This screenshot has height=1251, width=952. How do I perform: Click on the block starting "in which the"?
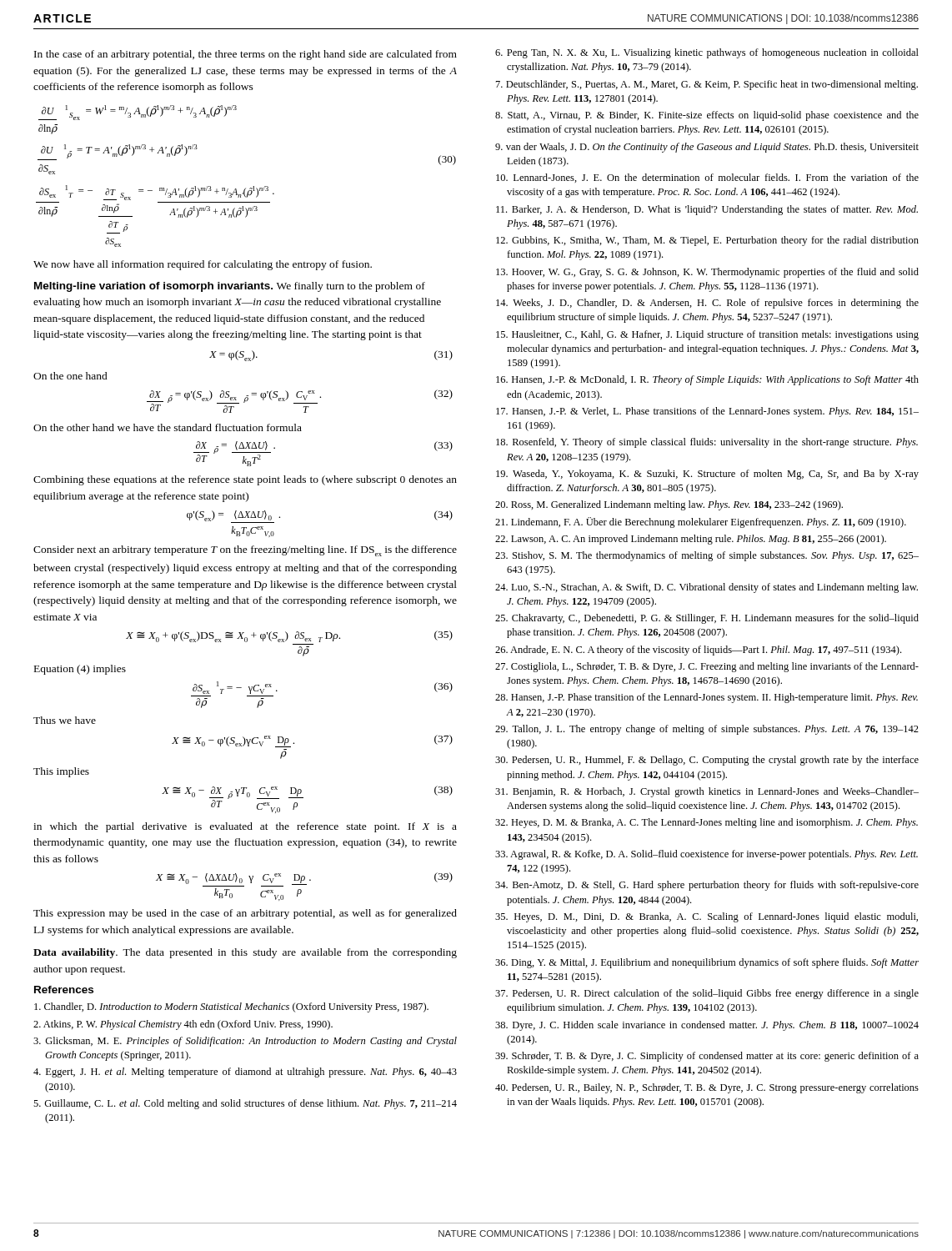(245, 842)
